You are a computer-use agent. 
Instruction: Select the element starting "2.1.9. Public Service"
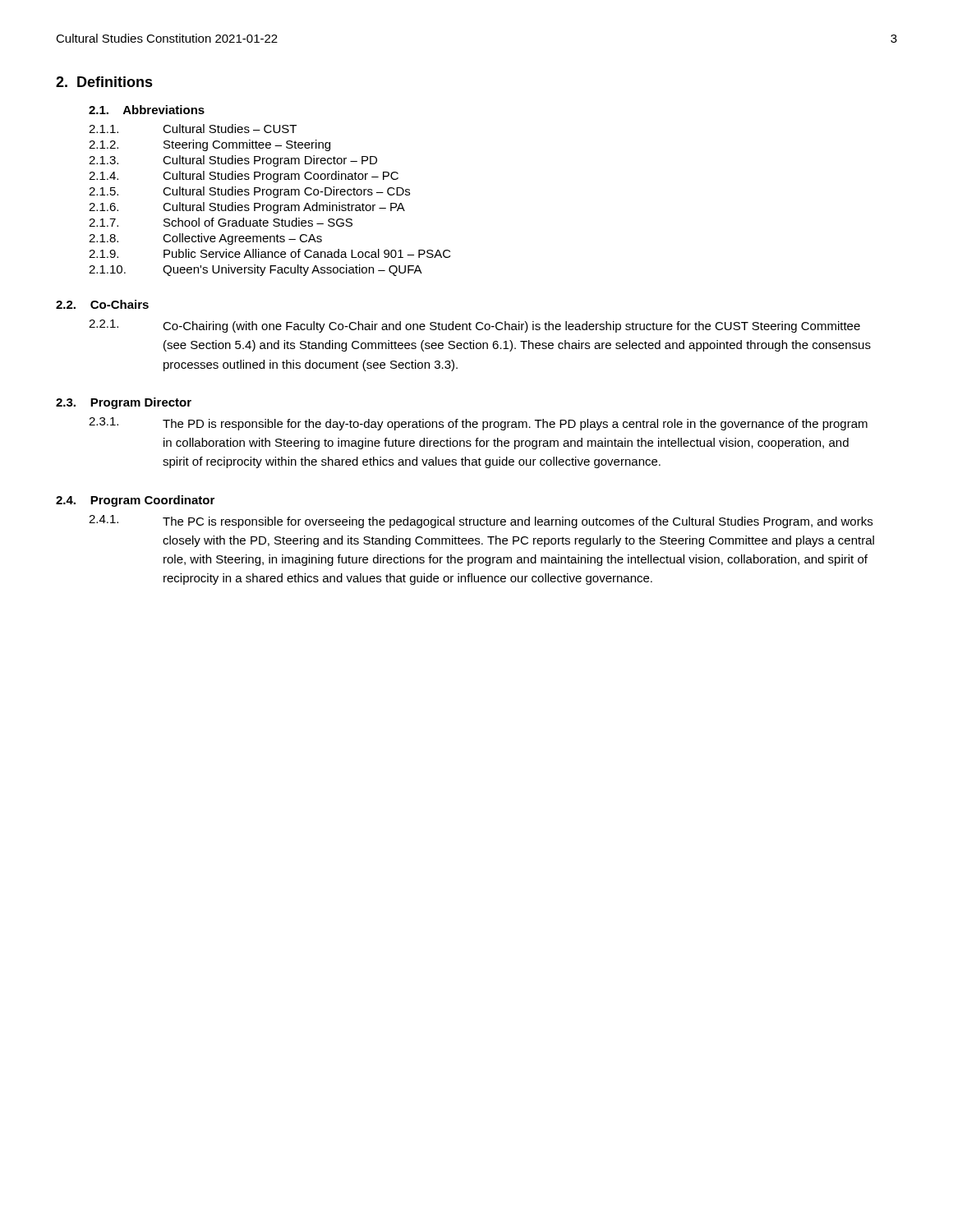click(270, 253)
